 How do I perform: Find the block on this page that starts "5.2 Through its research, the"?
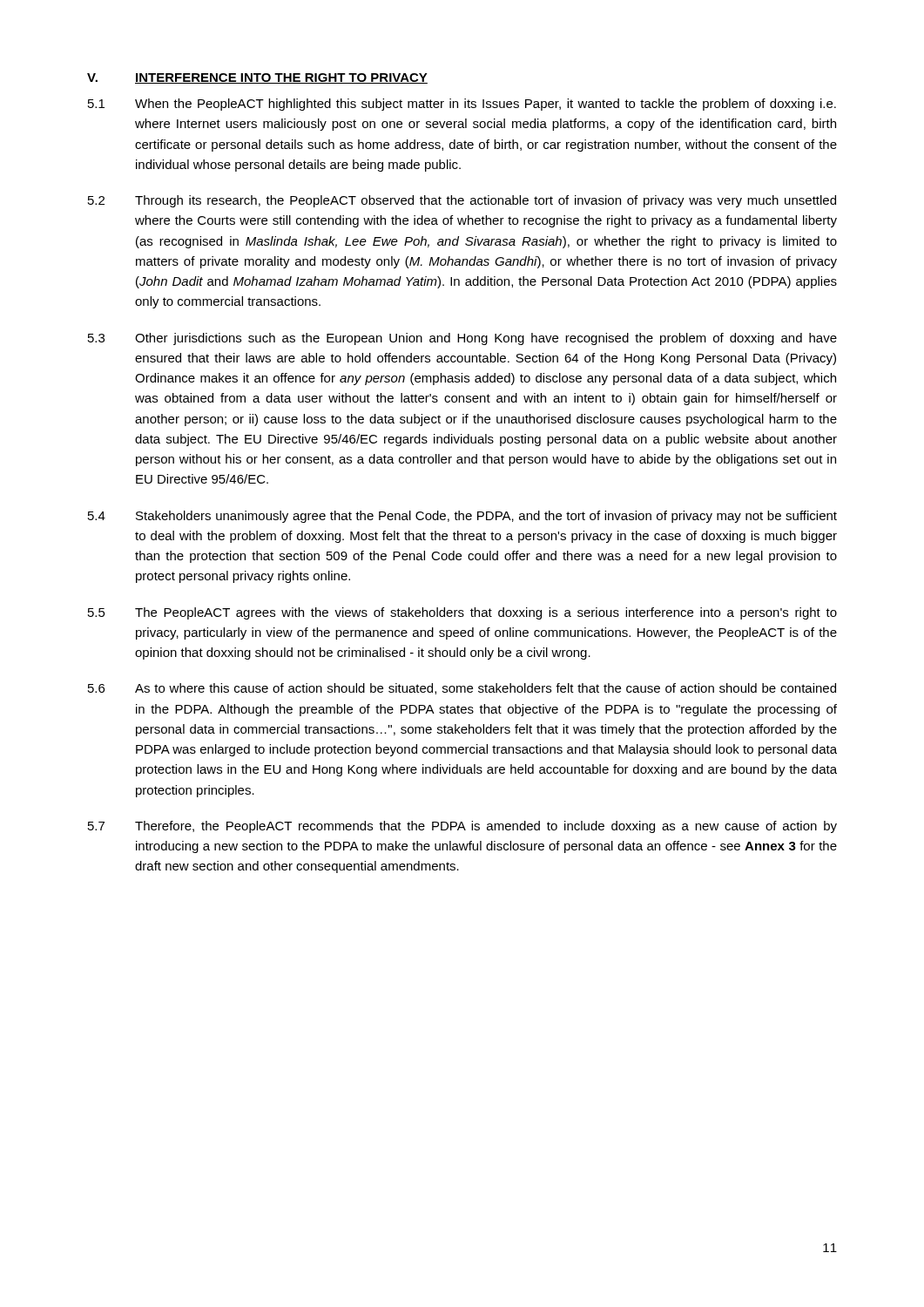462,251
